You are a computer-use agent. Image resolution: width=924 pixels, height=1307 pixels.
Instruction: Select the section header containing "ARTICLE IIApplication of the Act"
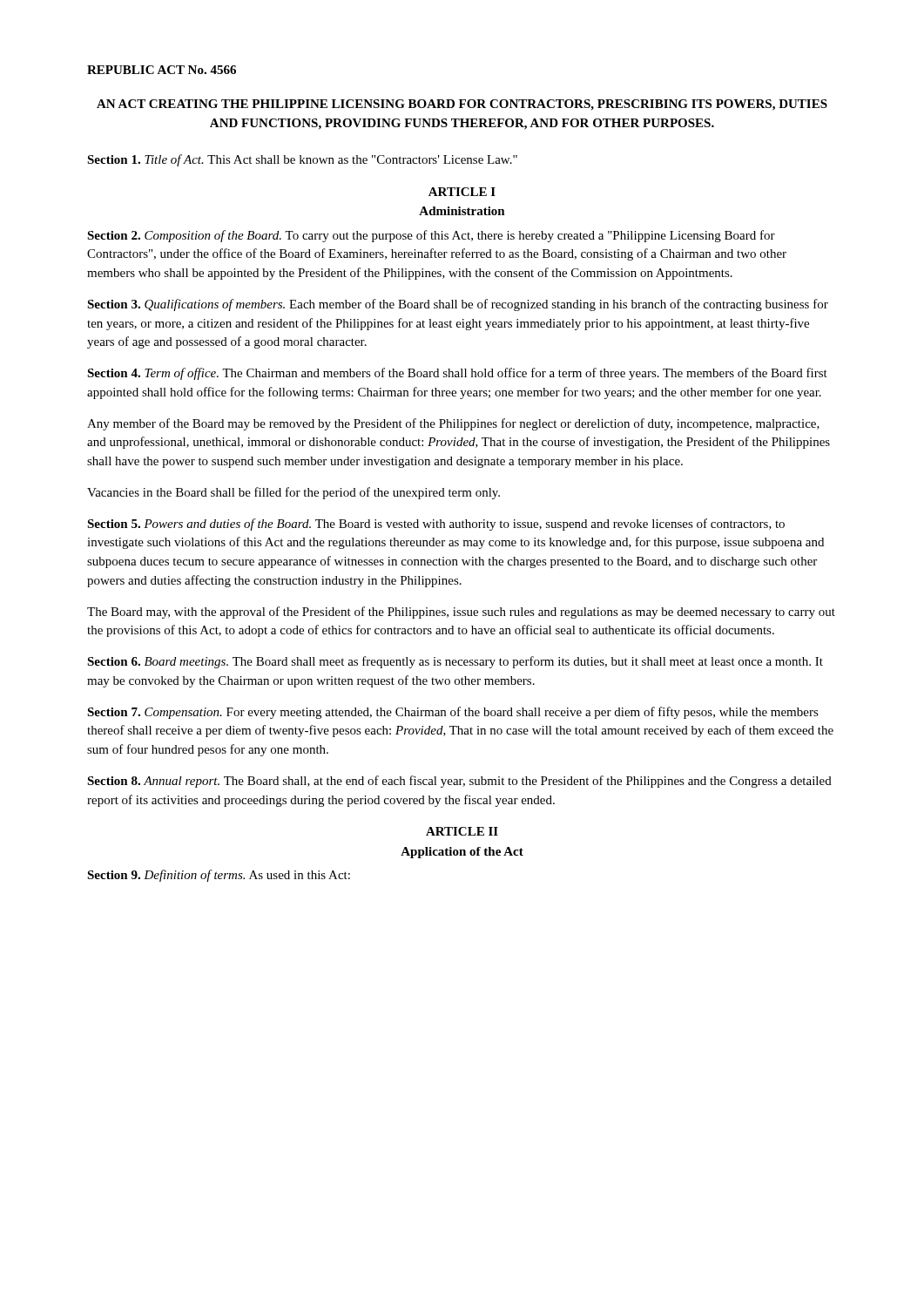click(462, 841)
